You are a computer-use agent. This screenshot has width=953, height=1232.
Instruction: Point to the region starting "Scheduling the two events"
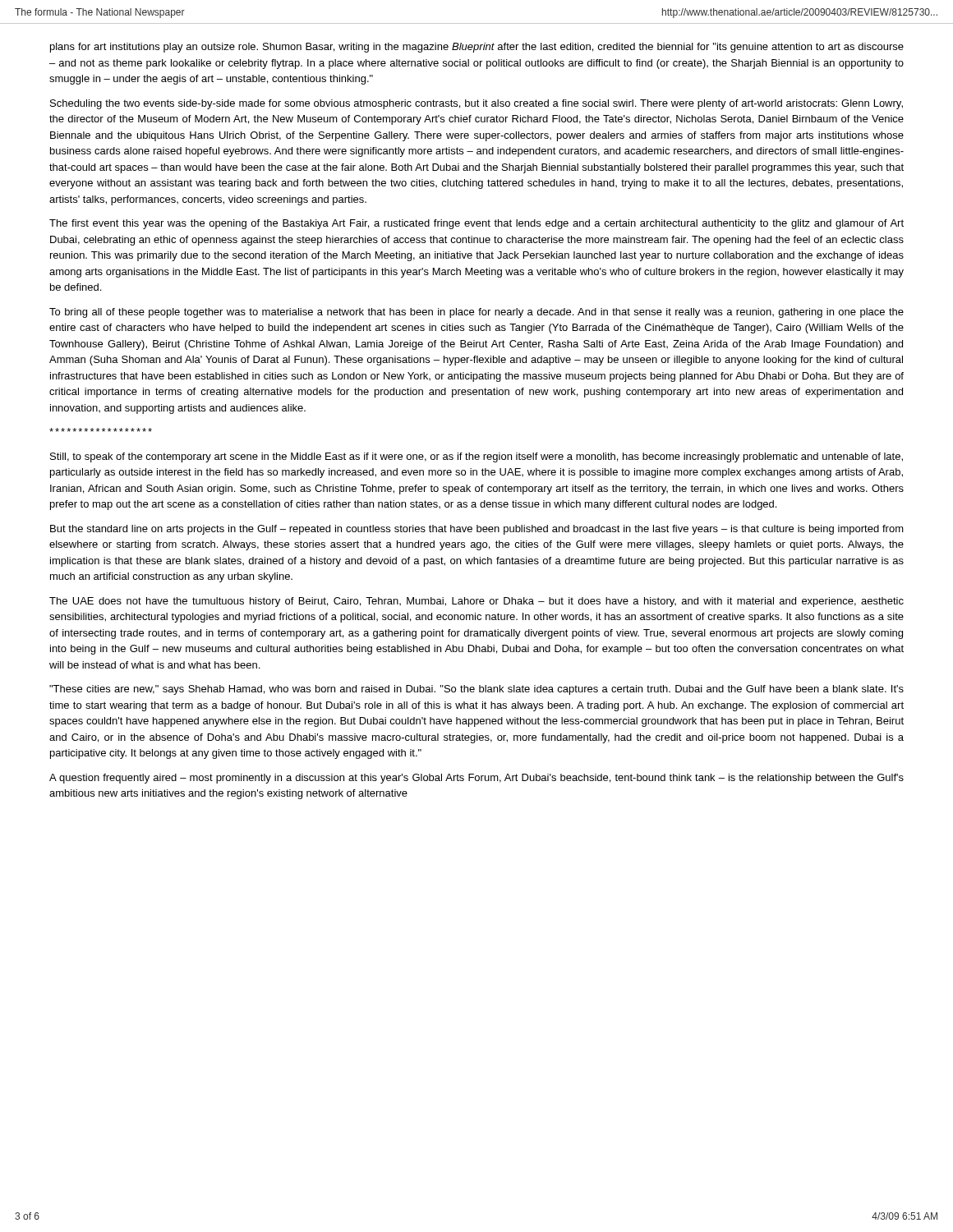click(x=476, y=151)
